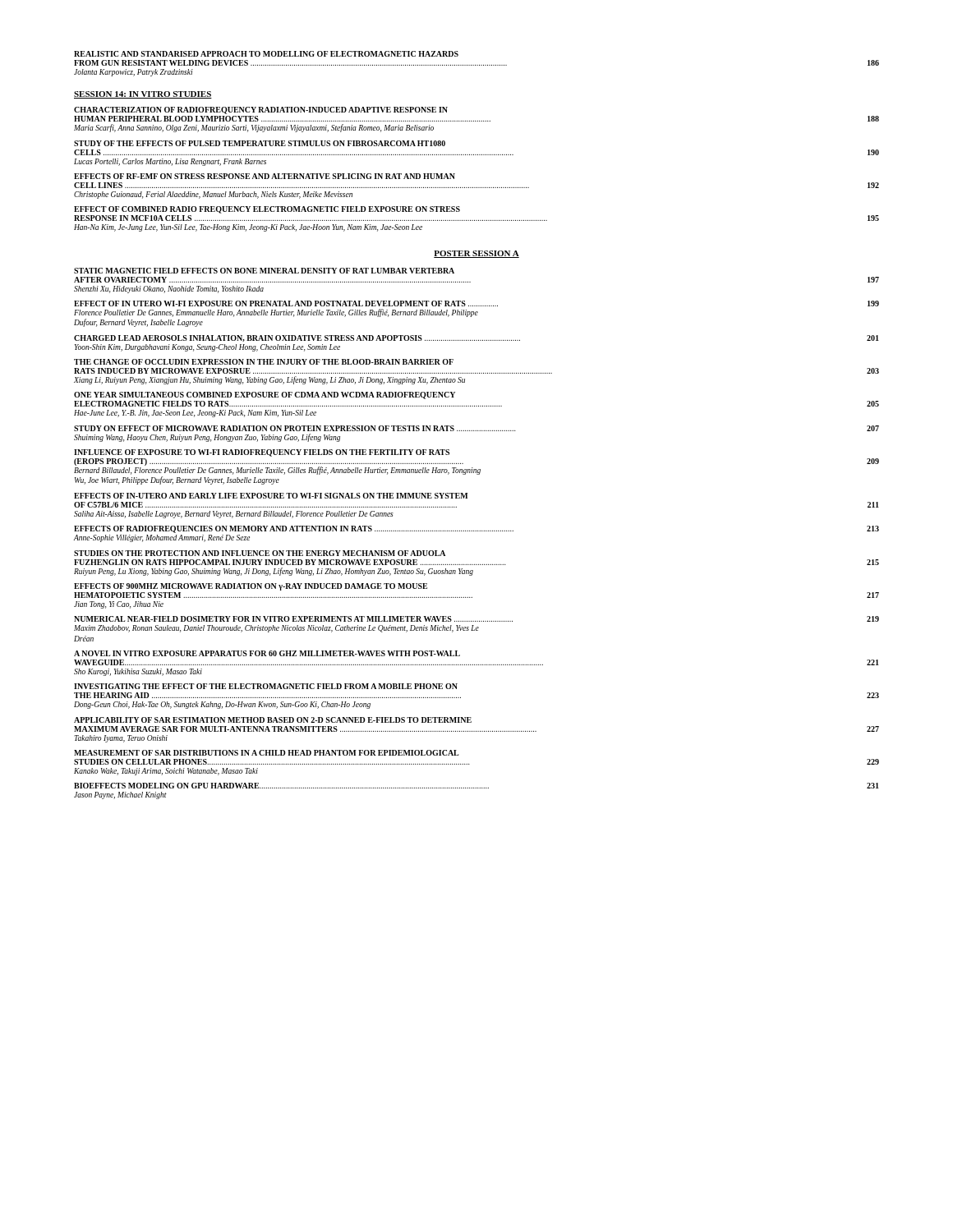The image size is (953, 1232).
Task: Navigate to the region starting "APPLICABILITY OF SAR ESTIMATION METHOD BASED ON"
Action: (476, 729)
